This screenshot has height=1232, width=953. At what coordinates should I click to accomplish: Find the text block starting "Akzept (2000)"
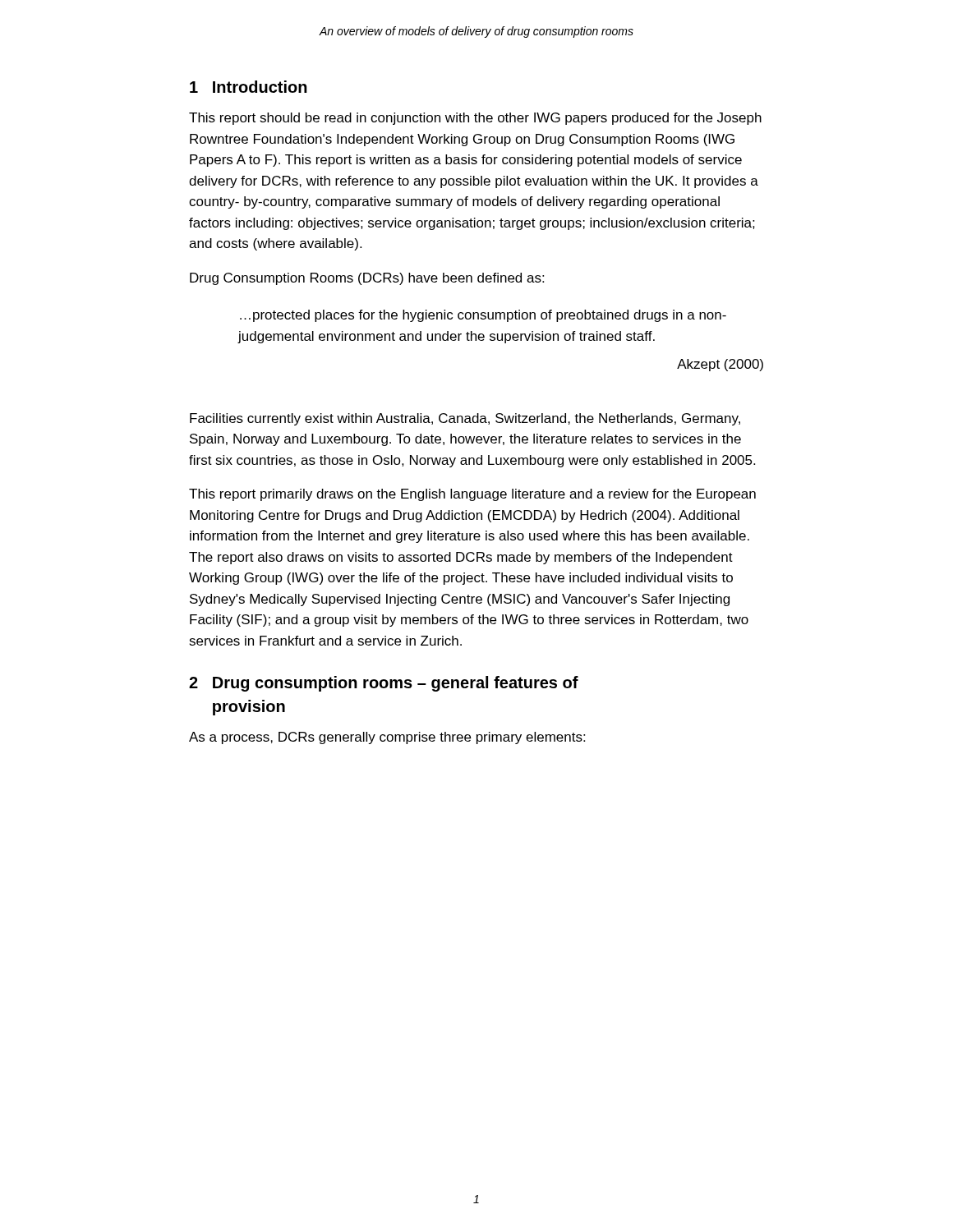pos(721,364)
